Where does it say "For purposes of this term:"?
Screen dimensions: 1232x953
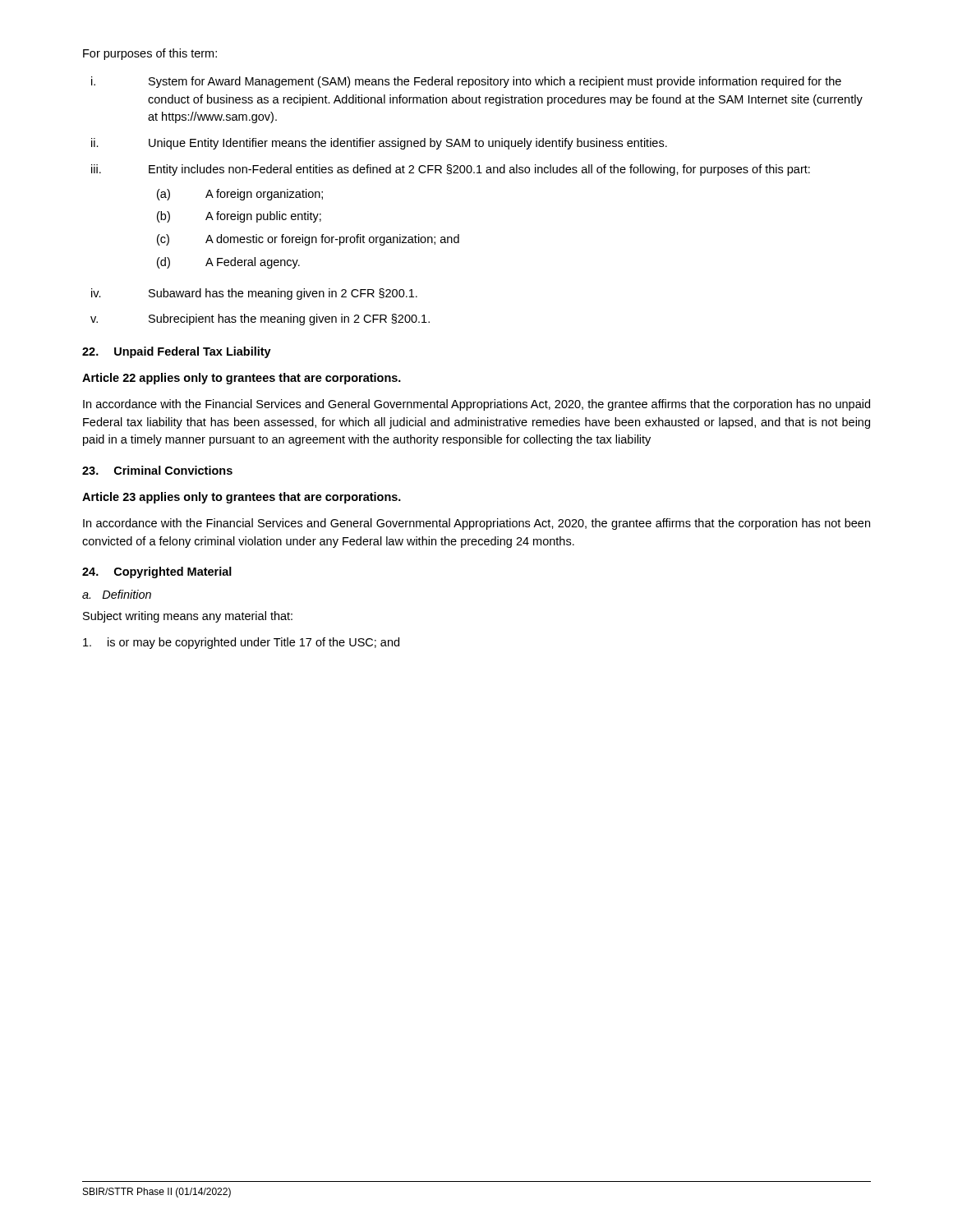tap(150, 53)
